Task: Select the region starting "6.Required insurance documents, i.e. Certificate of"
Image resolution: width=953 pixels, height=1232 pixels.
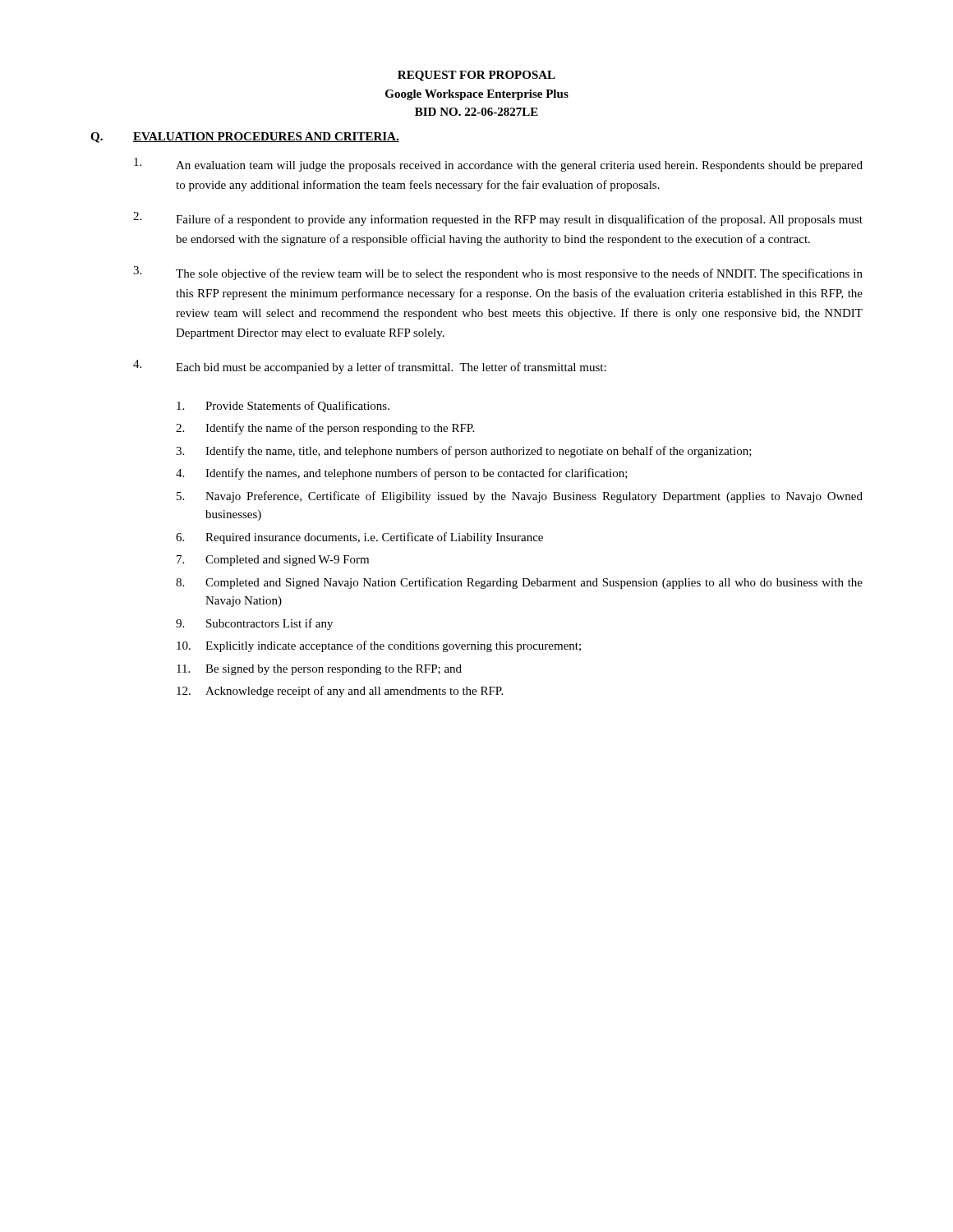Action: (x=519, y=537)
